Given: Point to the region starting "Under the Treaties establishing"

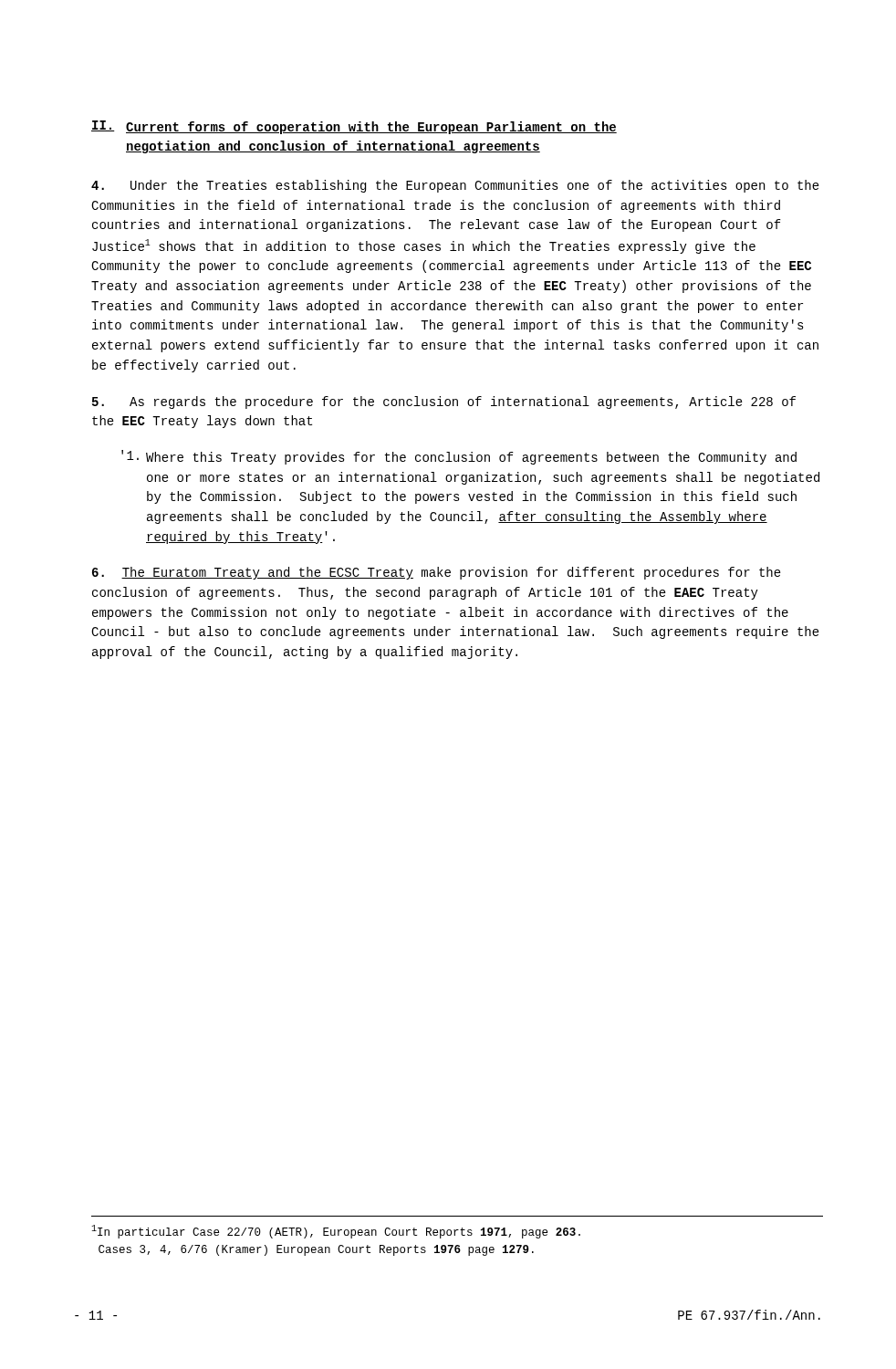Looking at the screenshot, I should pyautogui.click(x=455, y=276).
